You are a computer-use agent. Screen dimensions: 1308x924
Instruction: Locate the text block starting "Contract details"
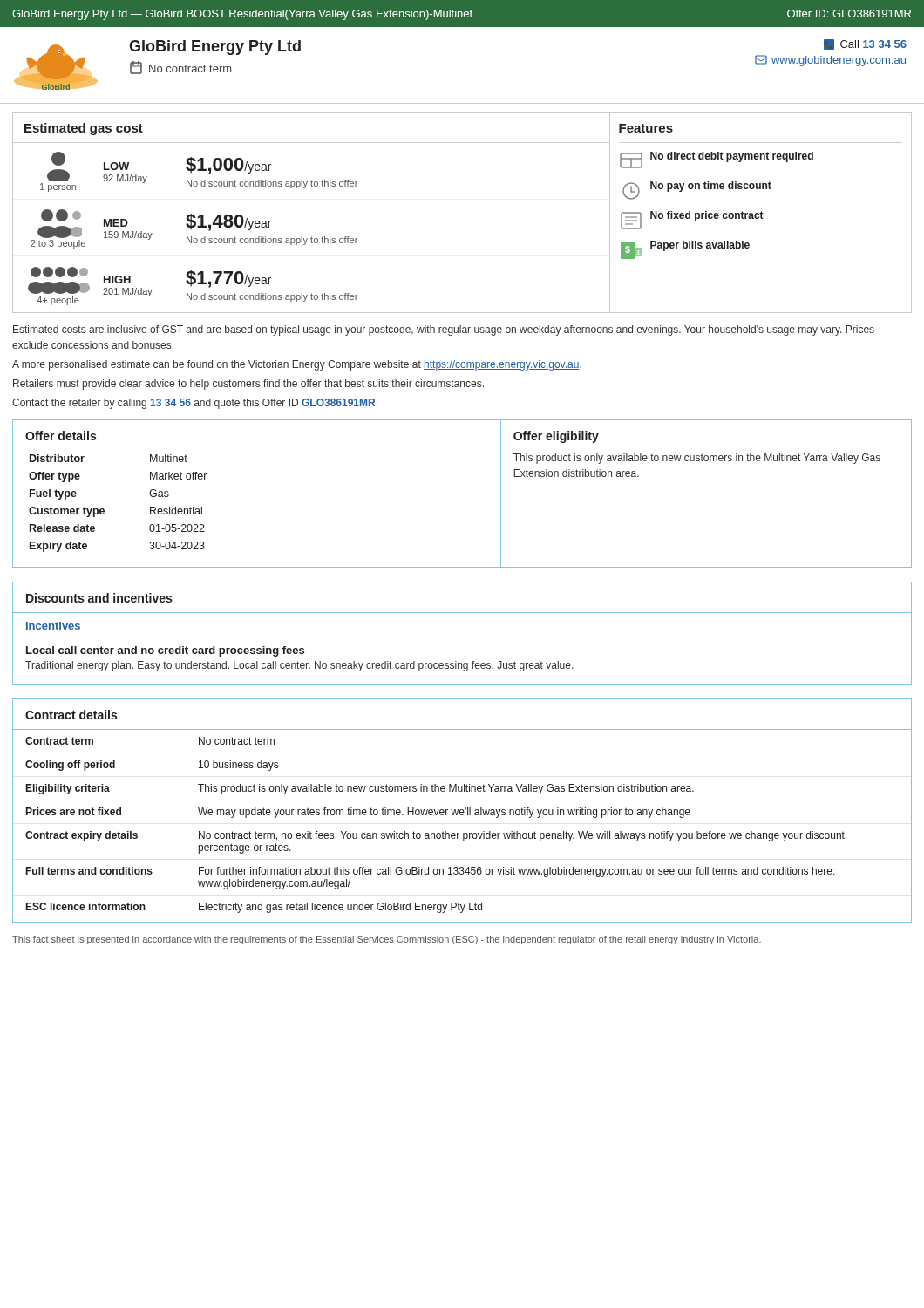71,715
